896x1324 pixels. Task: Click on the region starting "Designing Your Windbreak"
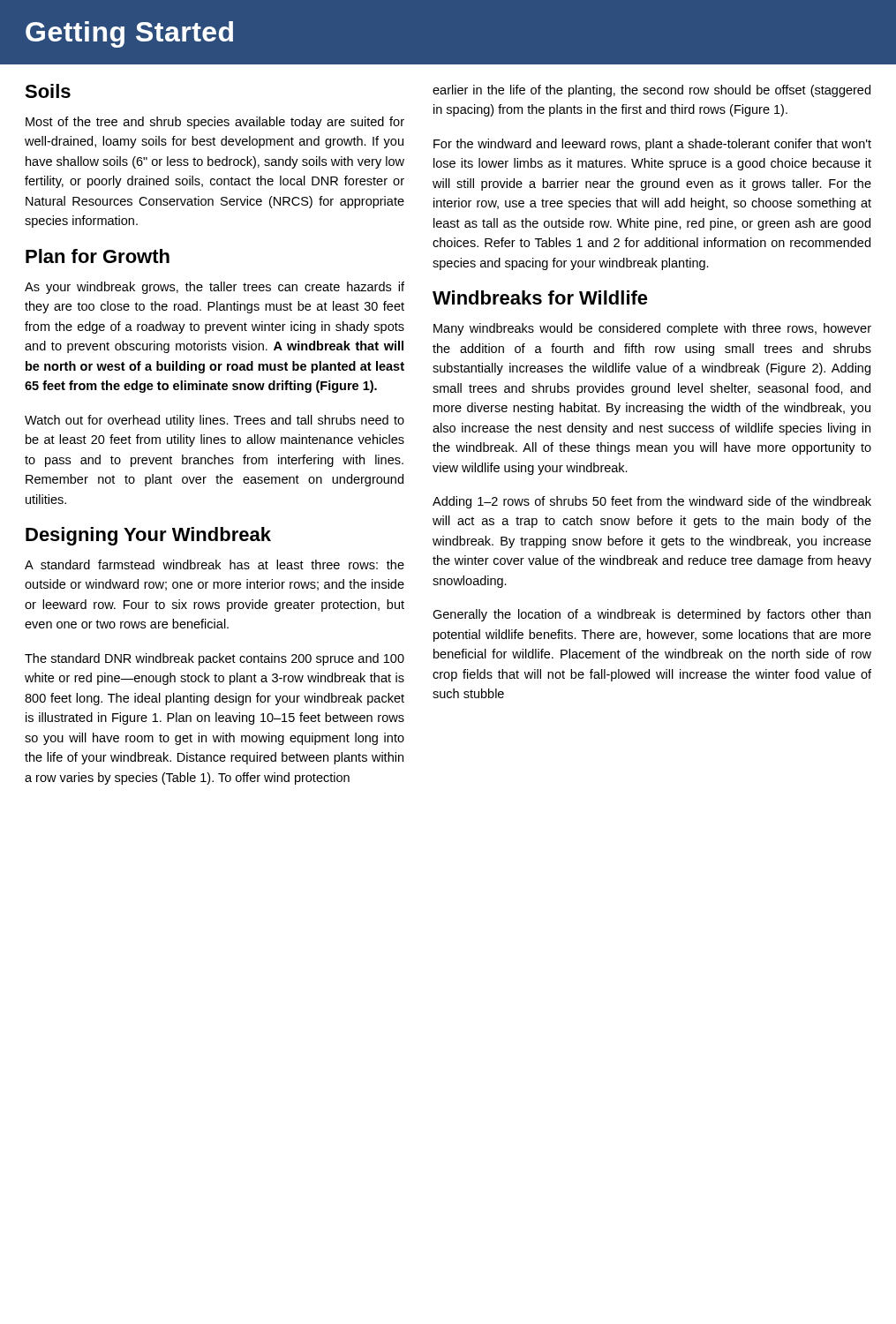215,535
